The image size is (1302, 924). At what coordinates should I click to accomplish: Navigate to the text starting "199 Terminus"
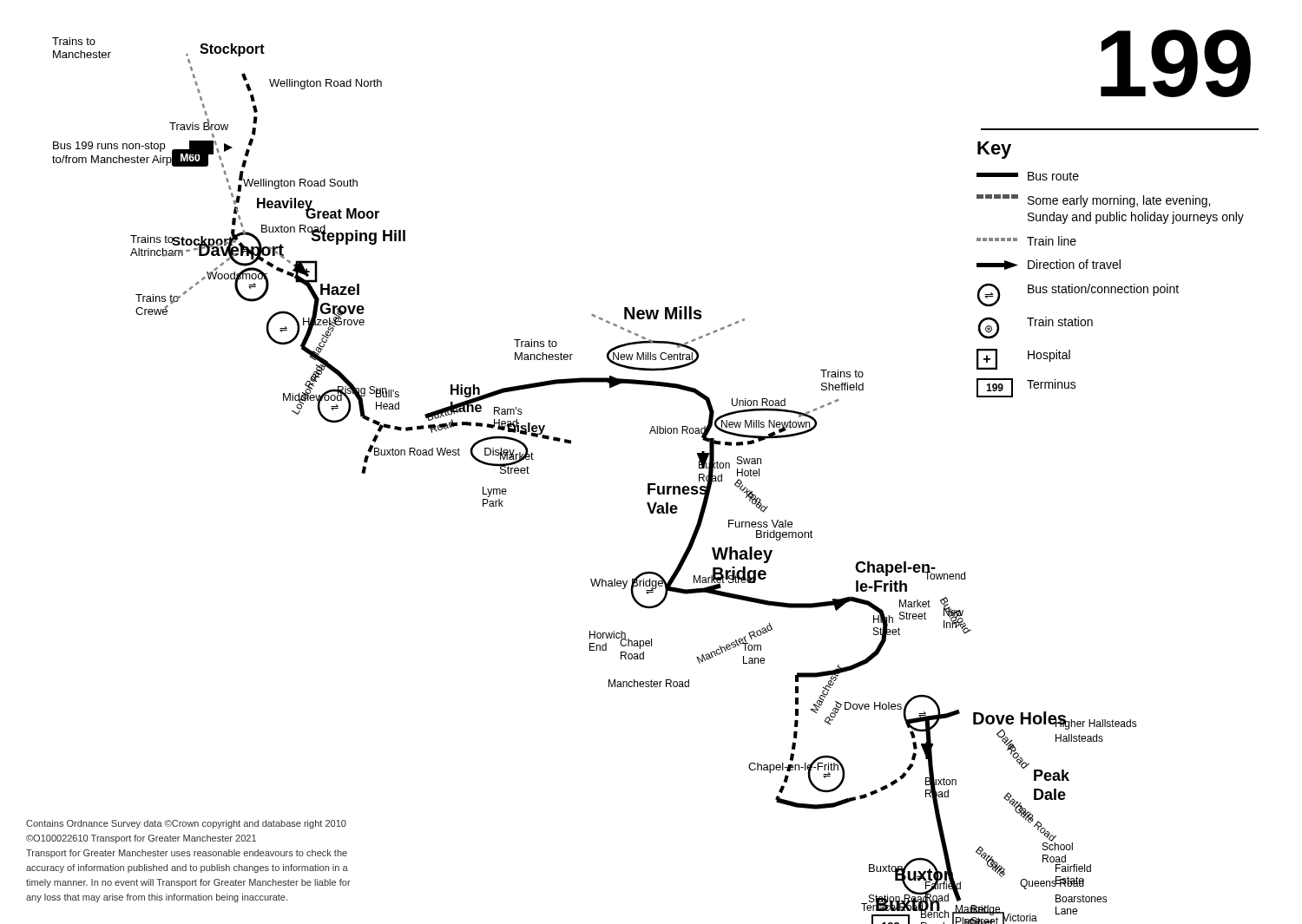click(1026, 387)
